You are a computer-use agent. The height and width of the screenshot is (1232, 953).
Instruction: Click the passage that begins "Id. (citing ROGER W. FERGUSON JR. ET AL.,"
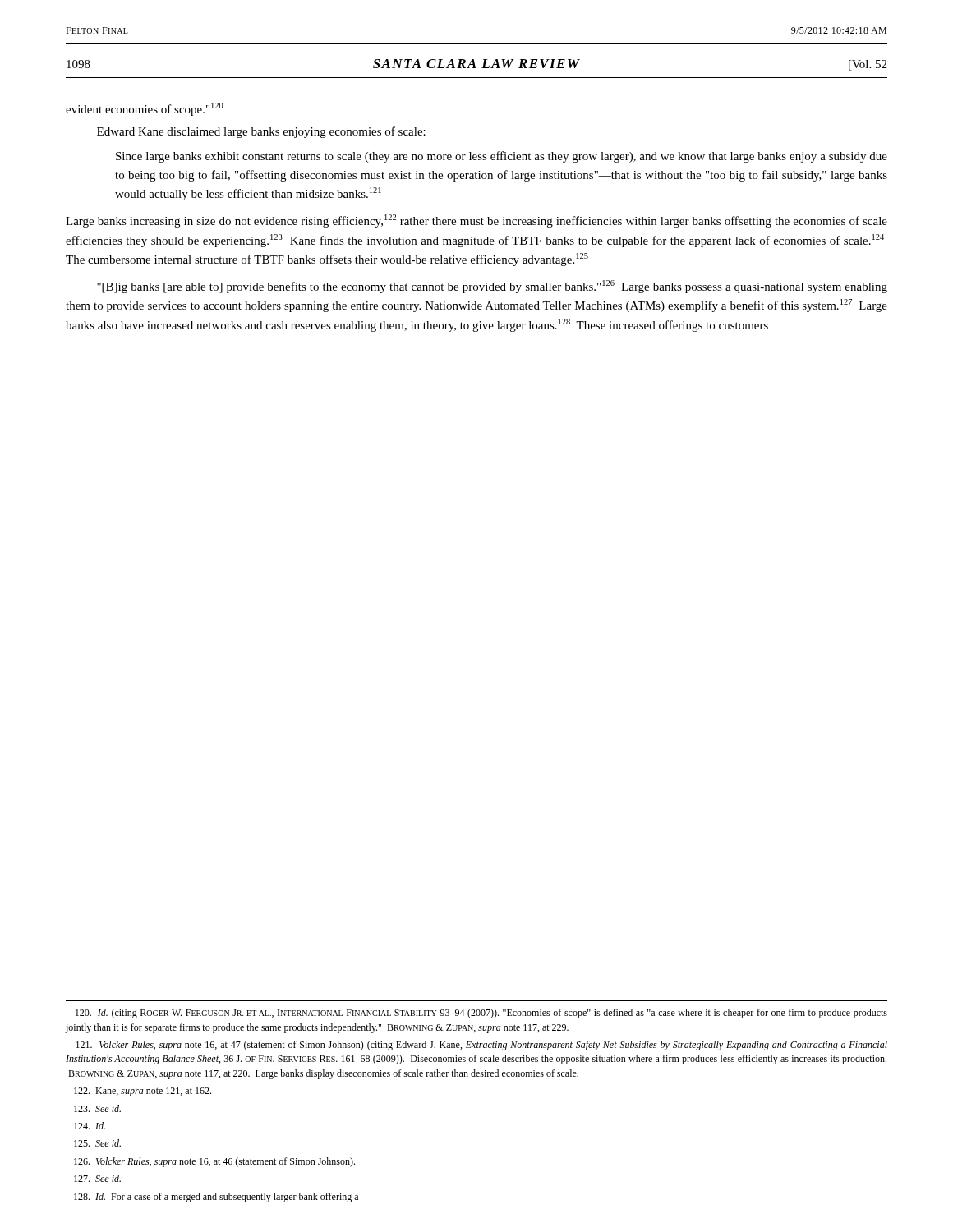coord(476,1020)
